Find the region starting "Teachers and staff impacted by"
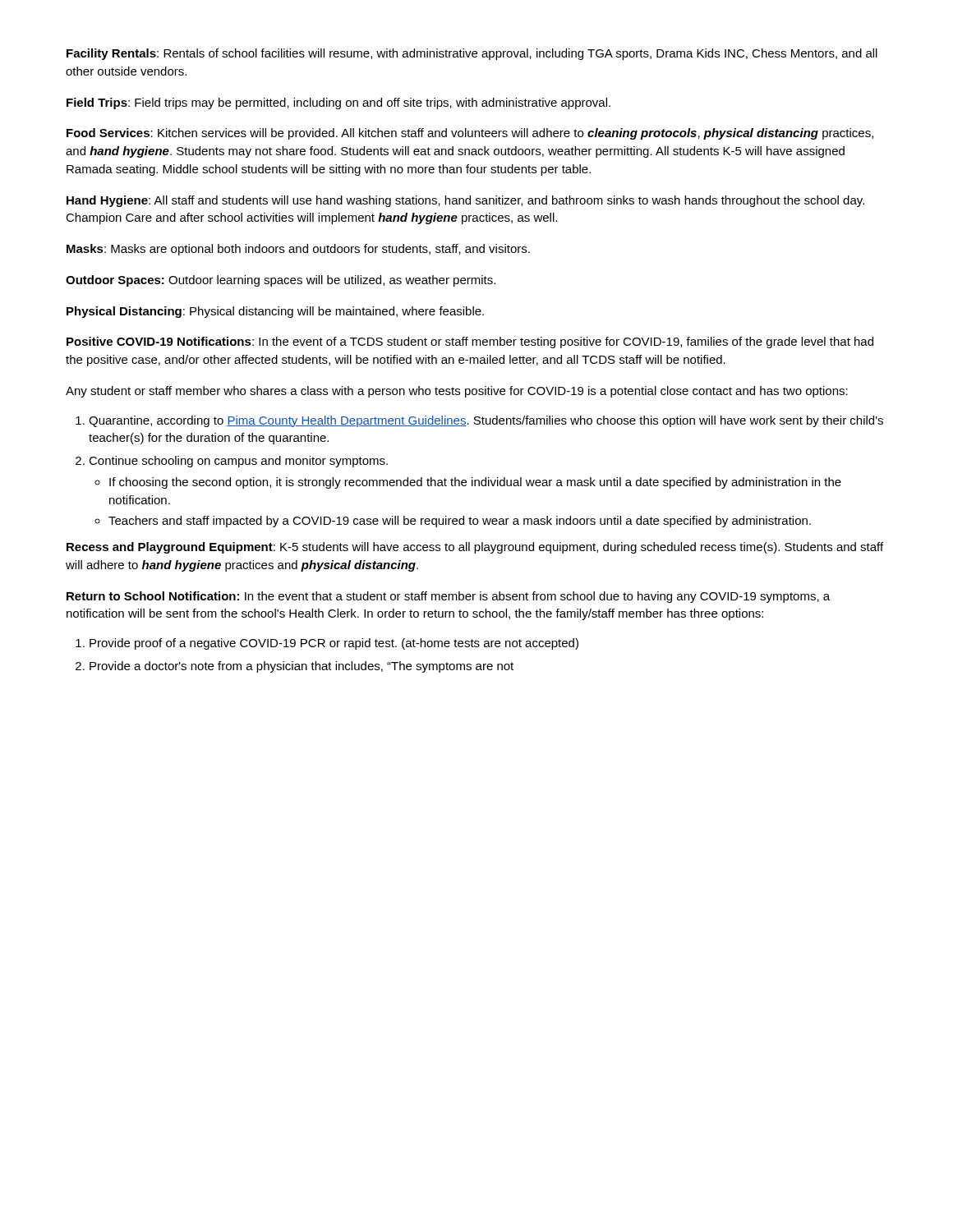 coord(460,521)
